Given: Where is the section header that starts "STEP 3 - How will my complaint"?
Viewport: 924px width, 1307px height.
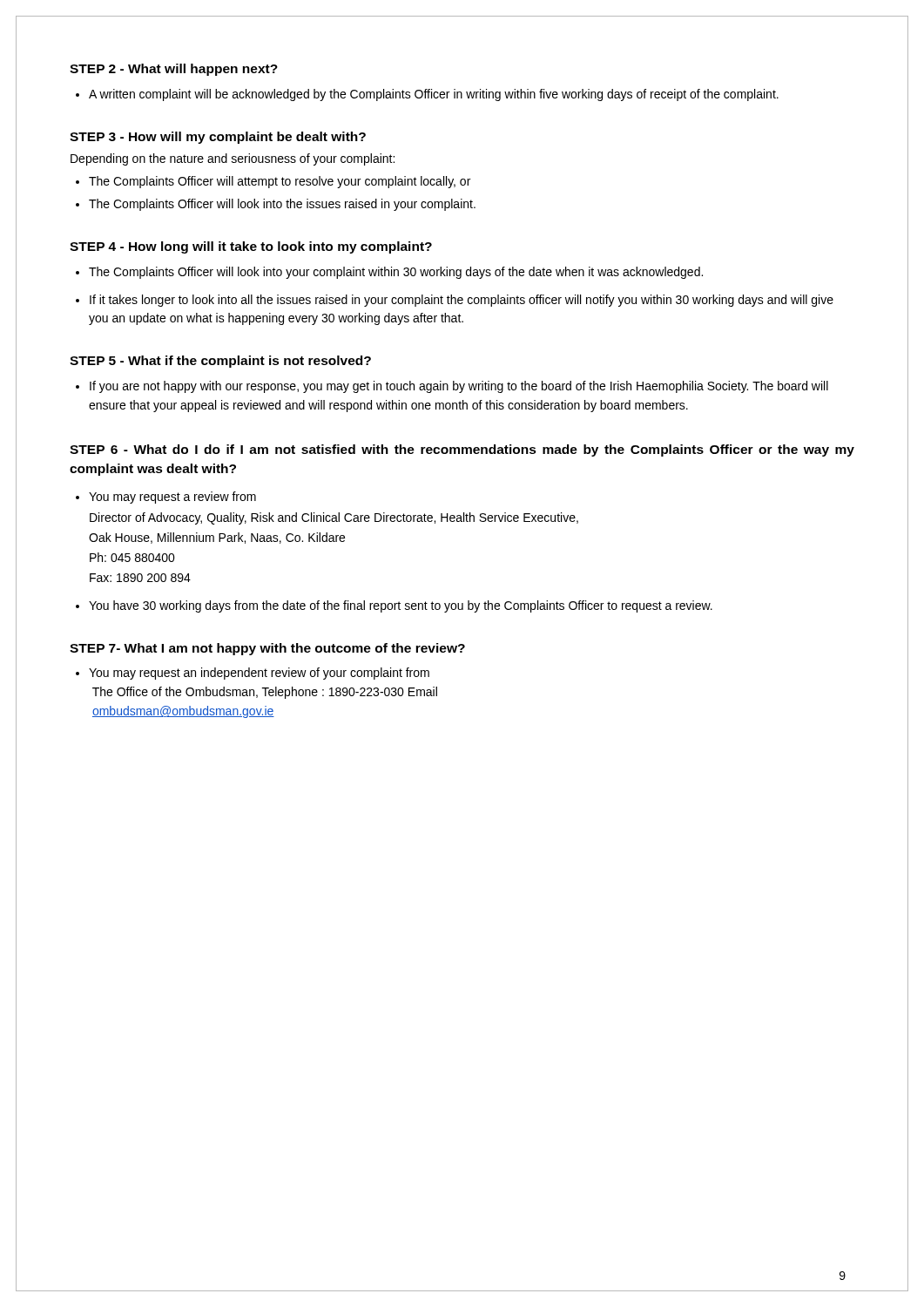Looking at the screenshot, I should tap(218, 136).
